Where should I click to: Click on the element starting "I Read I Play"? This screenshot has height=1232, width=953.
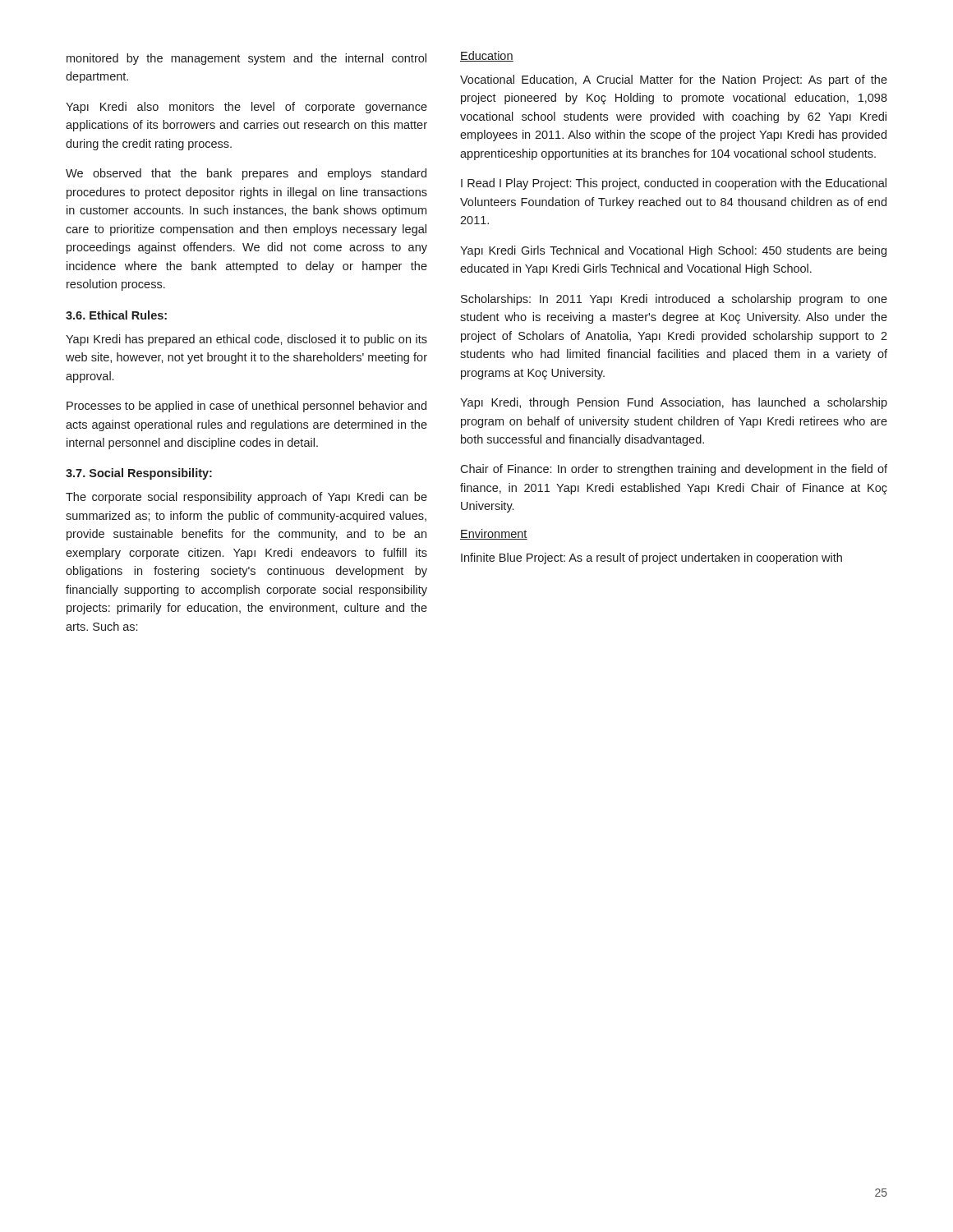point(674,202)
